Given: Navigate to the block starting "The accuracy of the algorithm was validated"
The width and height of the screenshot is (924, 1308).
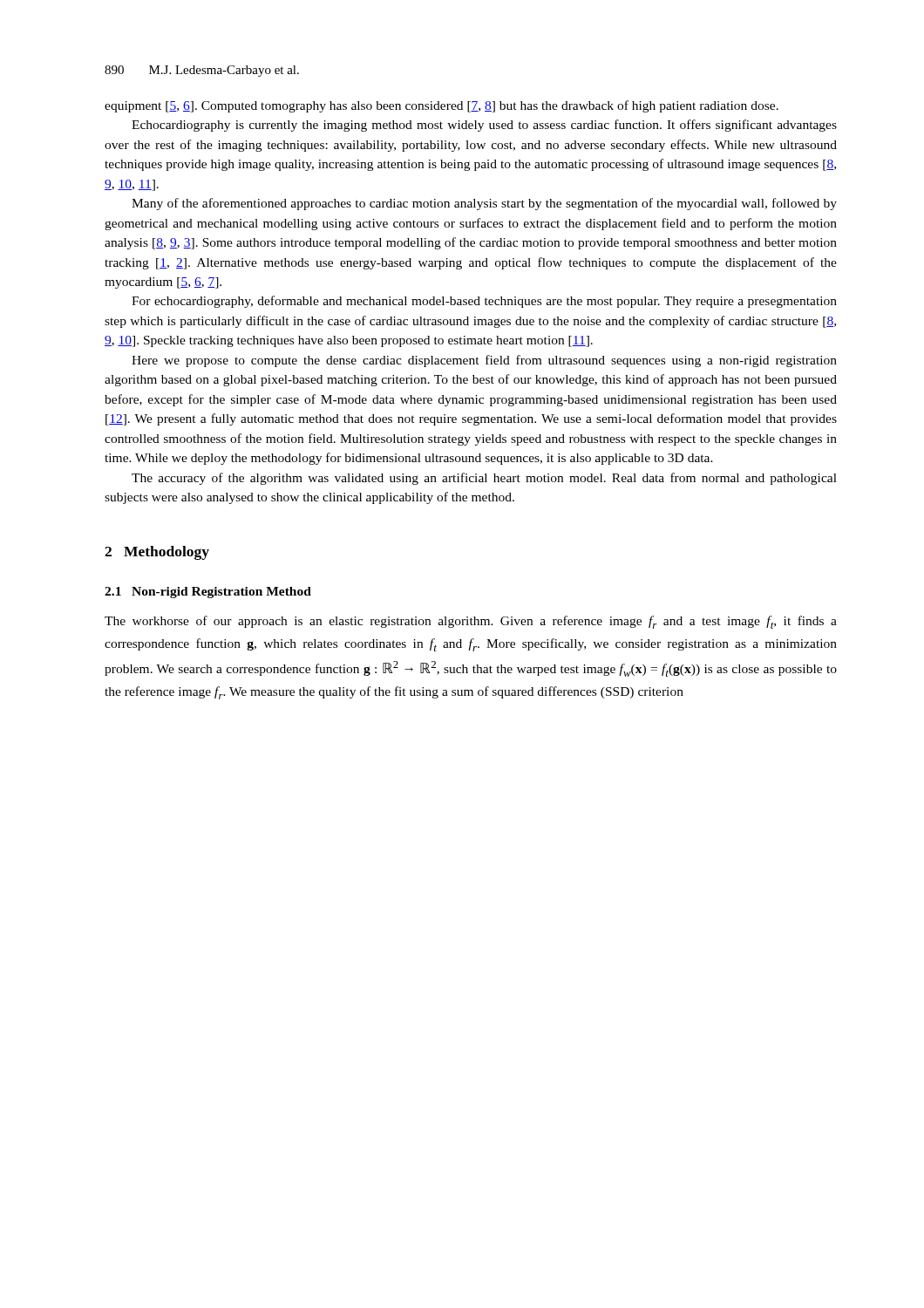Looking at the screenshot, I should point(471,488).
